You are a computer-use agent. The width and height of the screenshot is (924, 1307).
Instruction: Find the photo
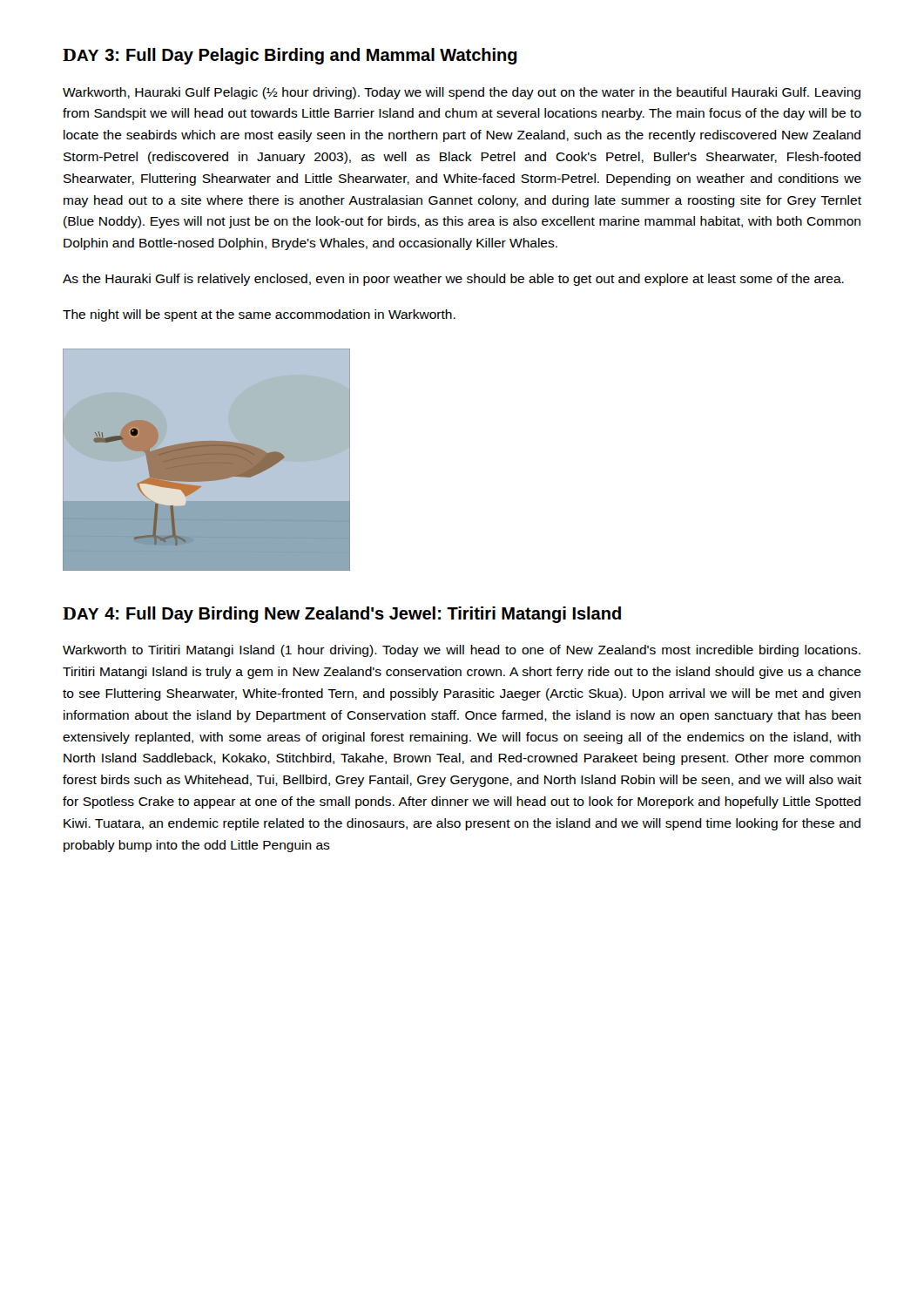coord(206,461)
